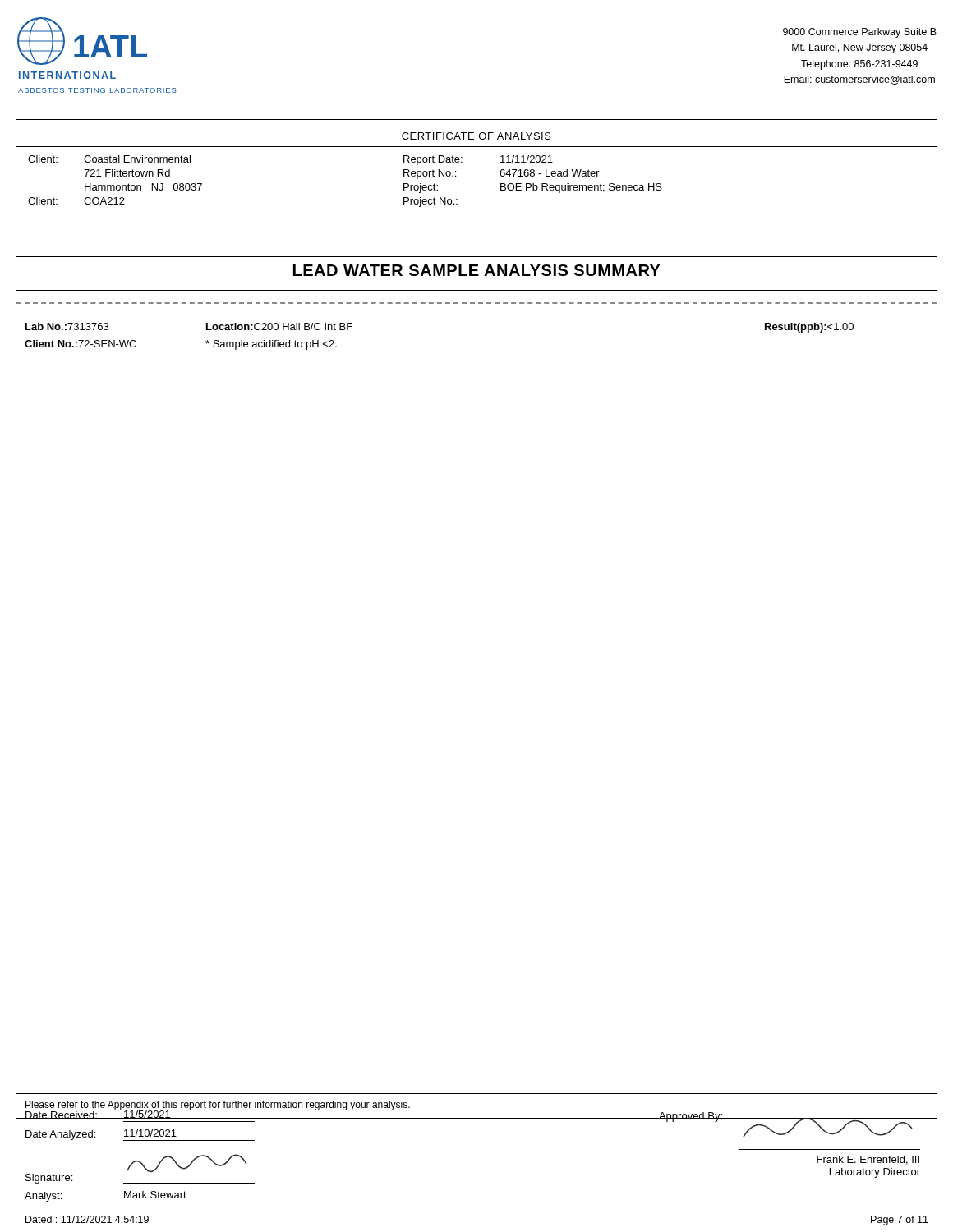Click the passage that begins "Location:C200 Hall B/C"
Screen dimensions: 1232x953
(x=279, y=335)
